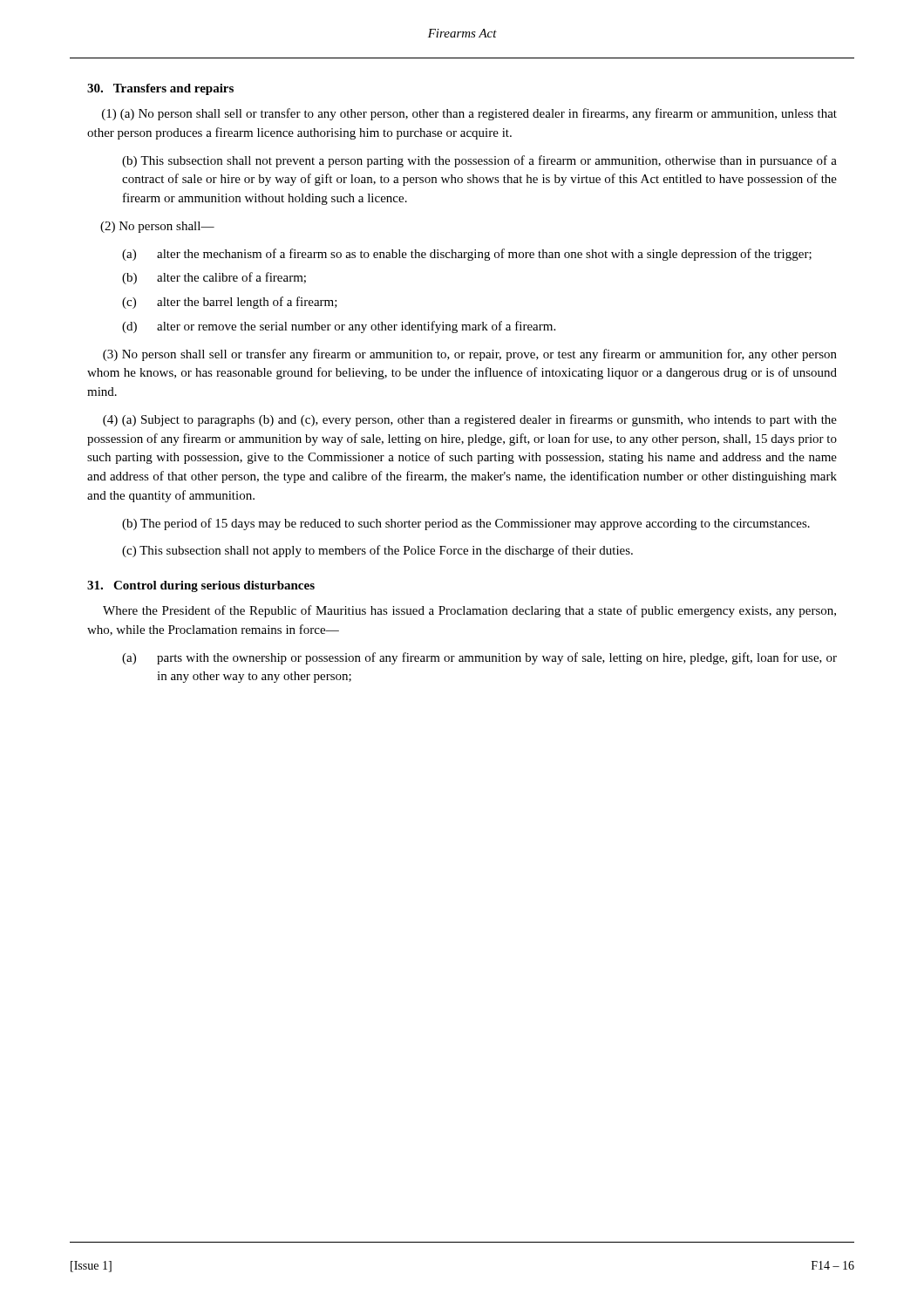Find "30. Transfers and repairs" on this page
Screen dimensions: 1308x924
(161, 88)
